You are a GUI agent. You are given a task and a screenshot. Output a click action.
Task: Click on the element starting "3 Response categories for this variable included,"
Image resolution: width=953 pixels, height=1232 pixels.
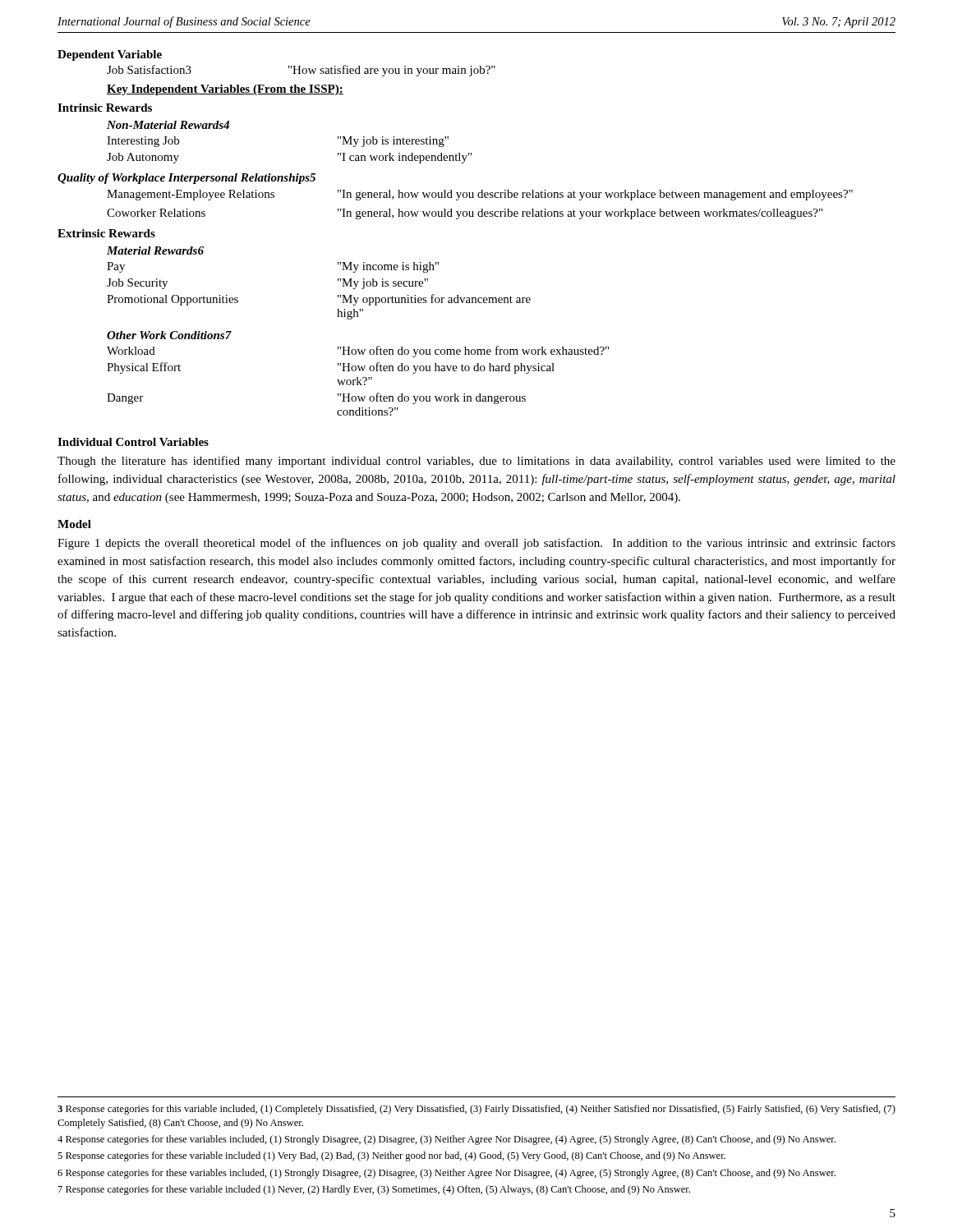tap(476, 1115)
